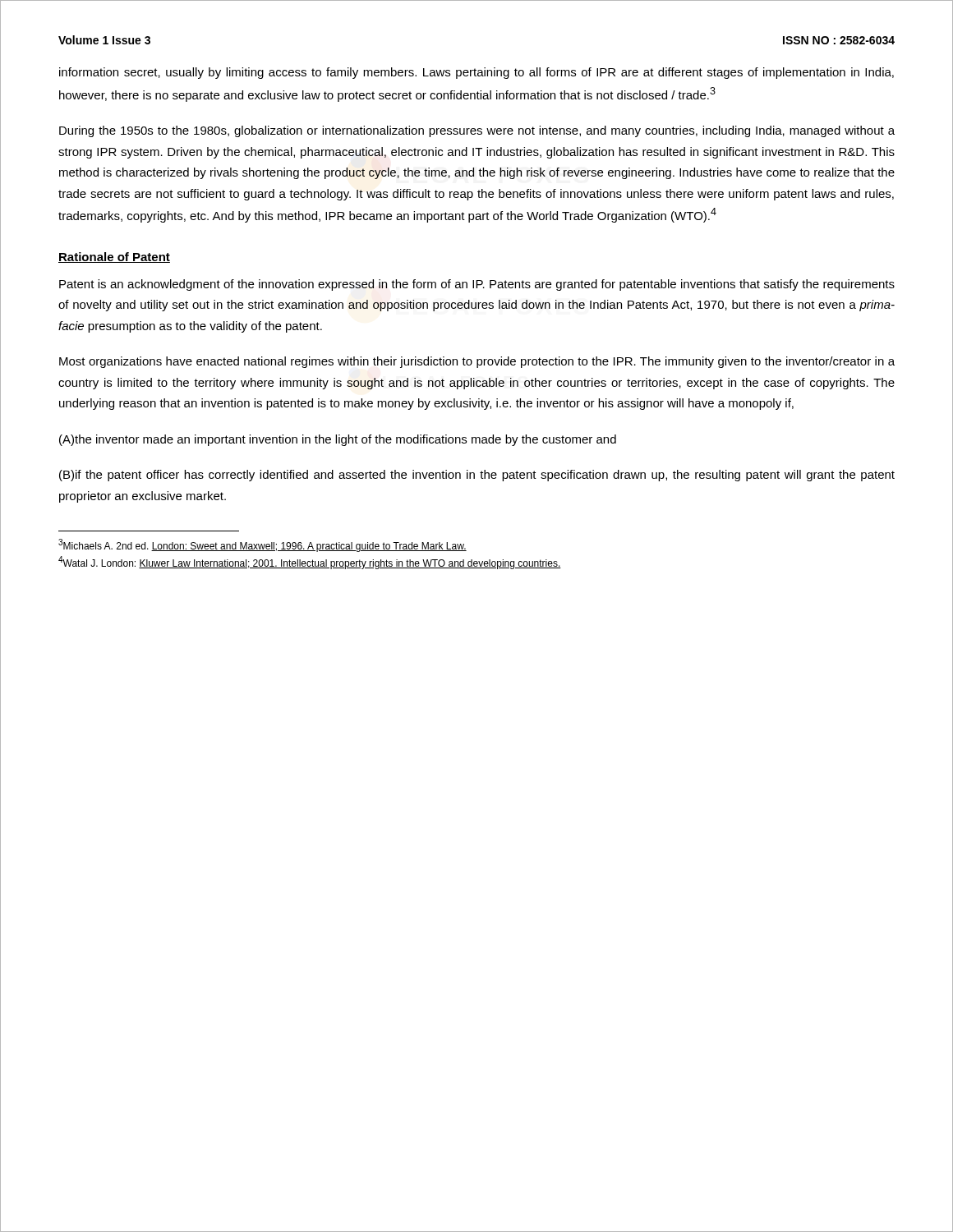Navigate to the text starting "information secret, usually"
This screenshot has width=953, height=1232.
[476, 83]
